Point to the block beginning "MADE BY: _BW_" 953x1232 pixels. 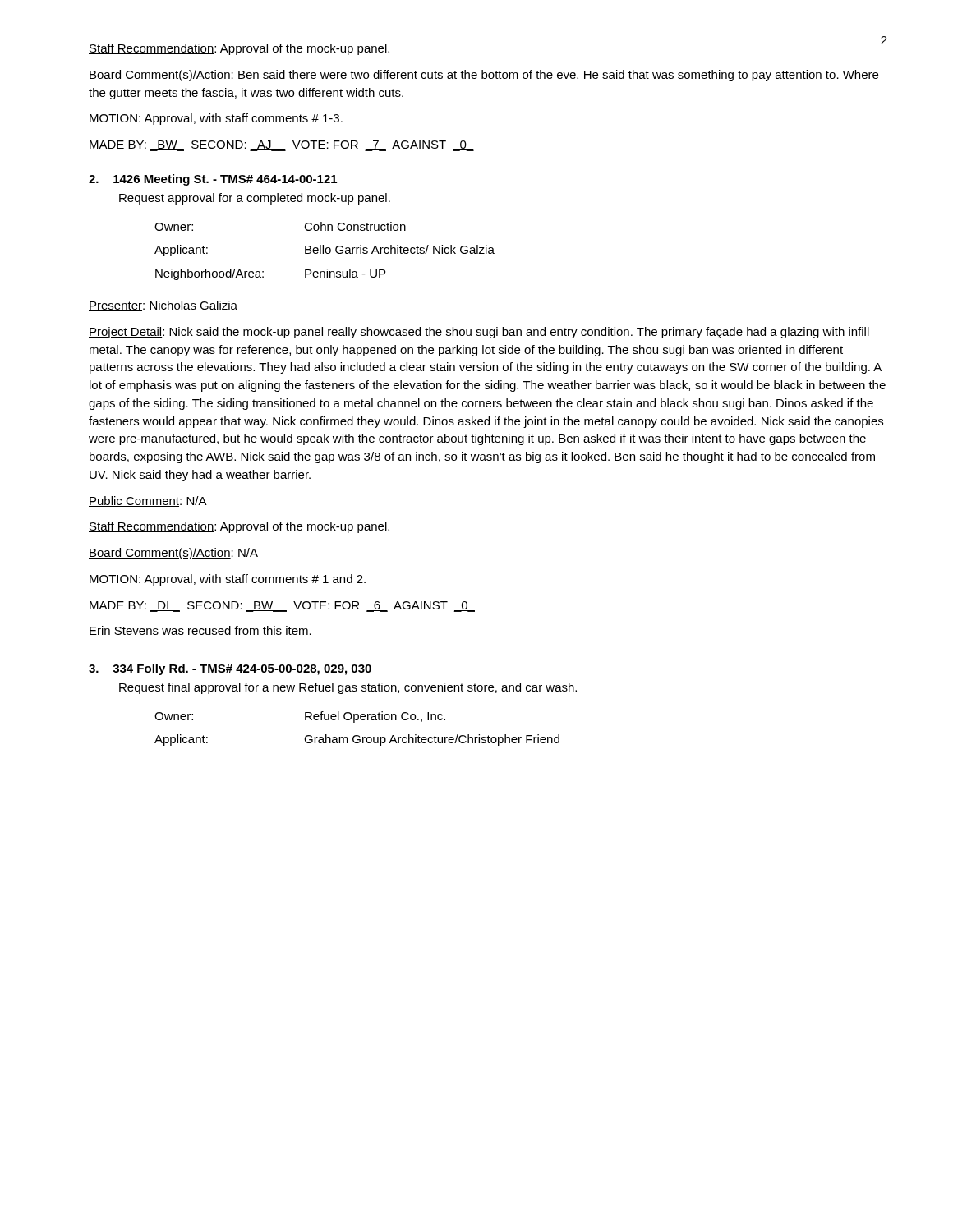click(281, 144)
